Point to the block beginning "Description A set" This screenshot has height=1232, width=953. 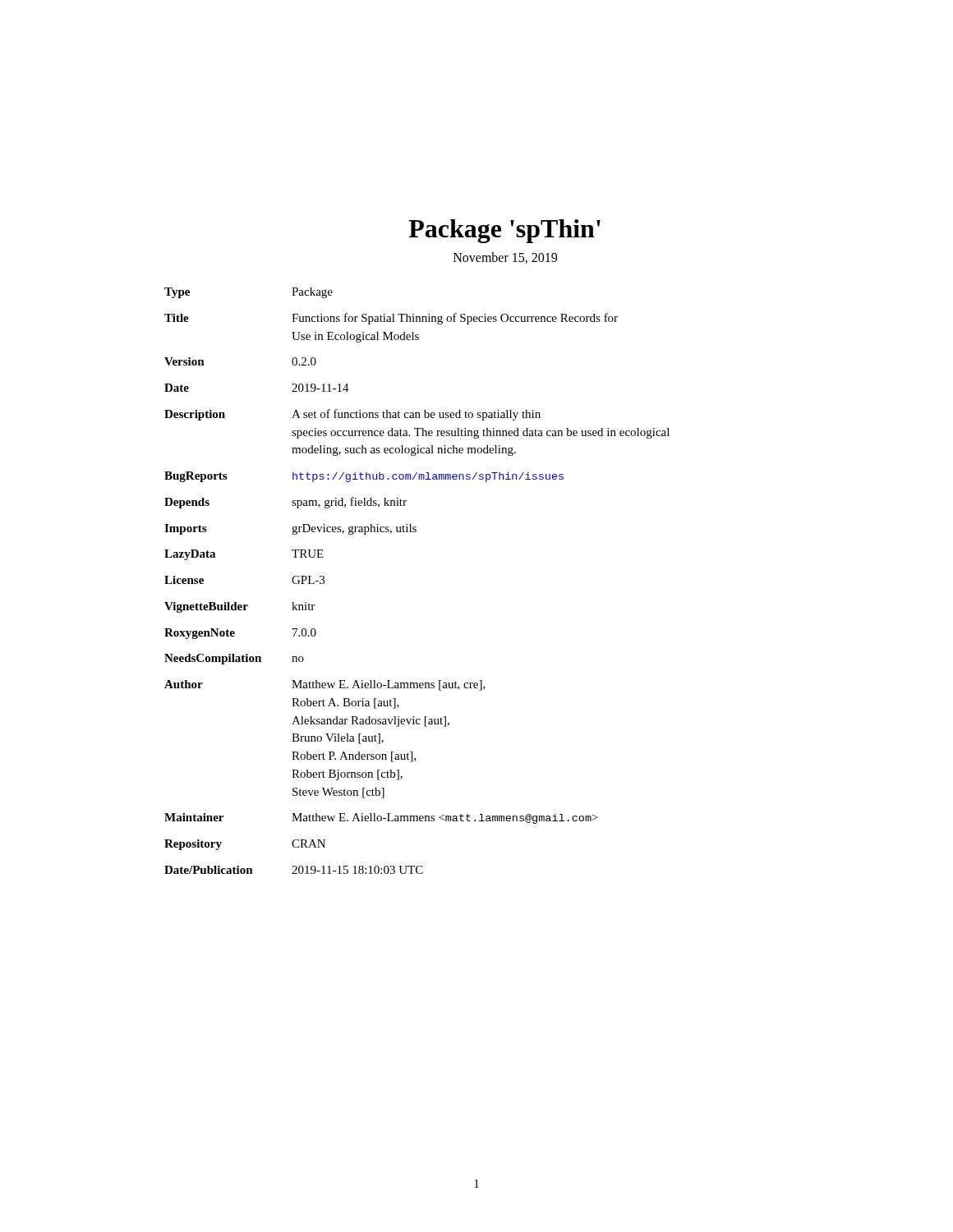(505, 432)
